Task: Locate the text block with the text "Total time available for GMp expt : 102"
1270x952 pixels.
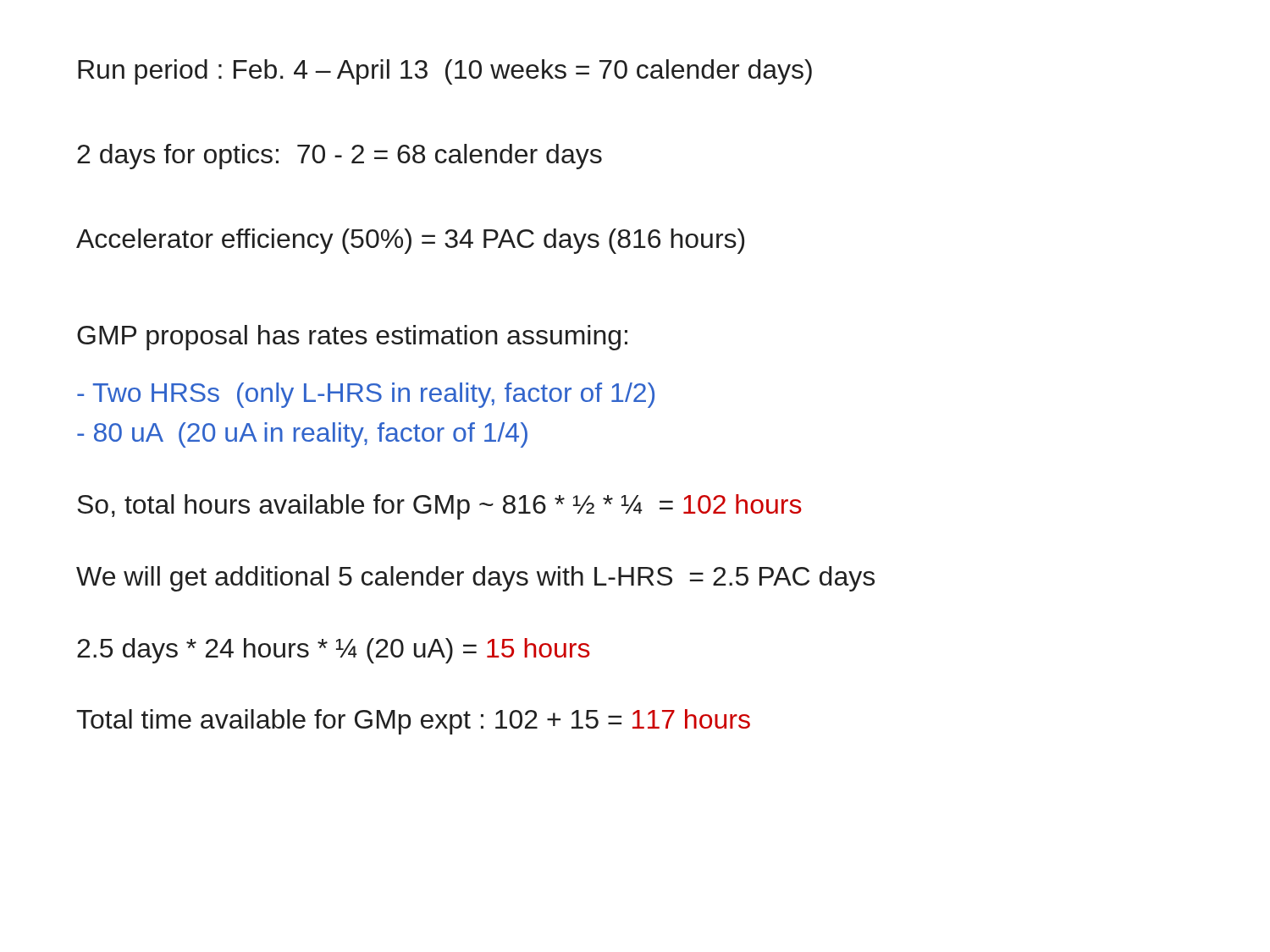Action: (414, 720)
